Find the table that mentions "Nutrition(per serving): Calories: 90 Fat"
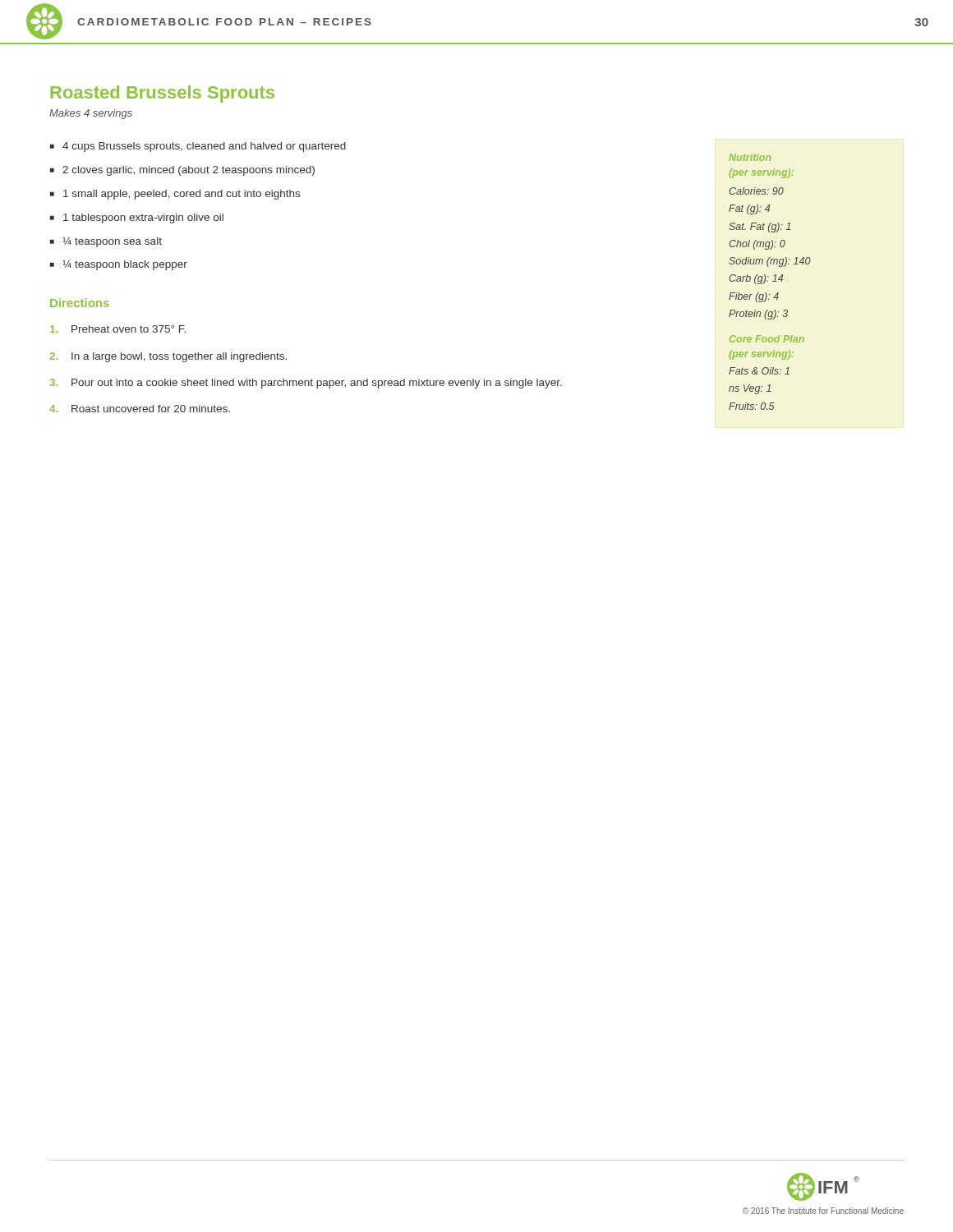The width and height of the screenshot is (953, 1232). 809,283
